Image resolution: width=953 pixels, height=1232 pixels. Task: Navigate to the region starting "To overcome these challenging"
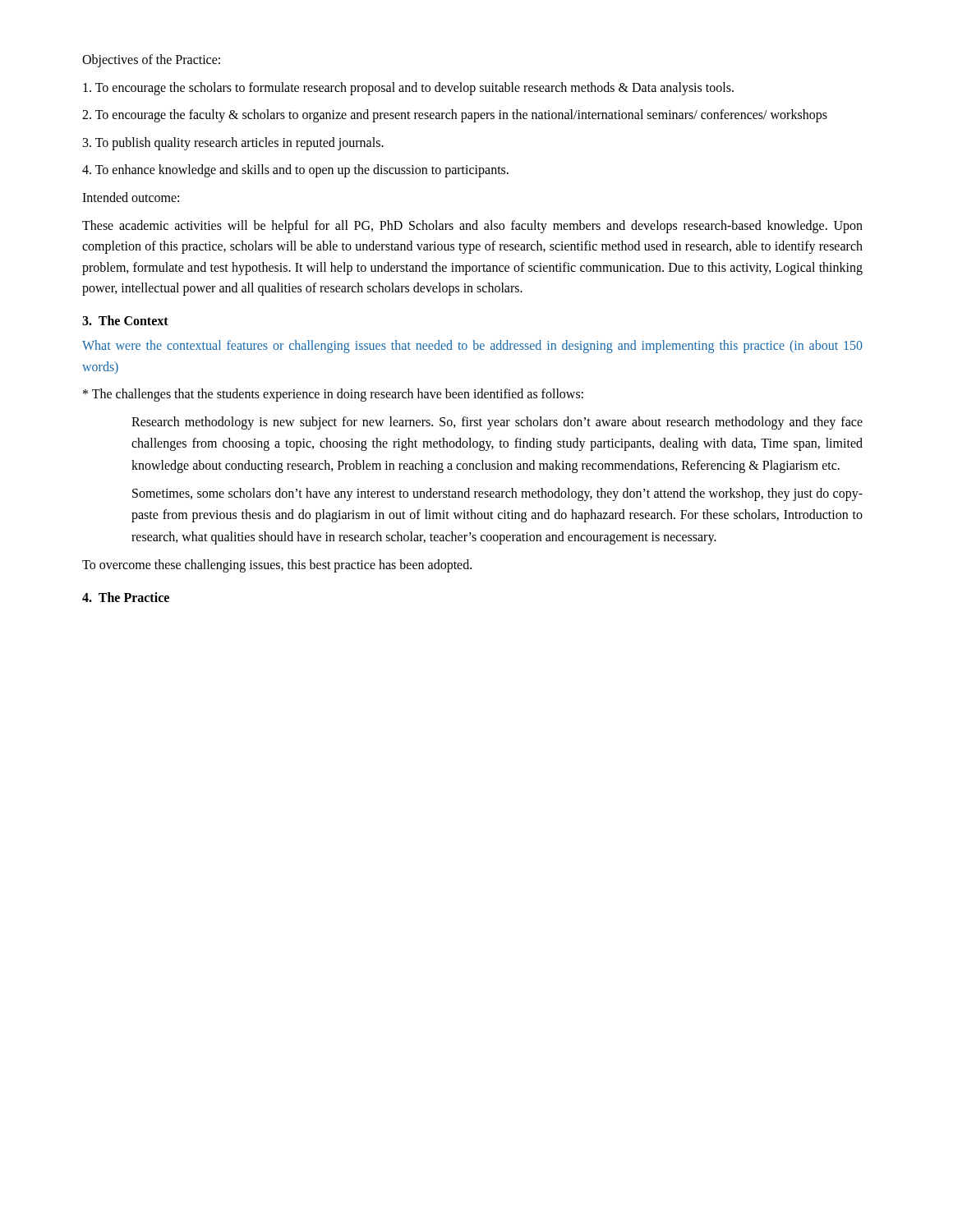coord(277,565)
